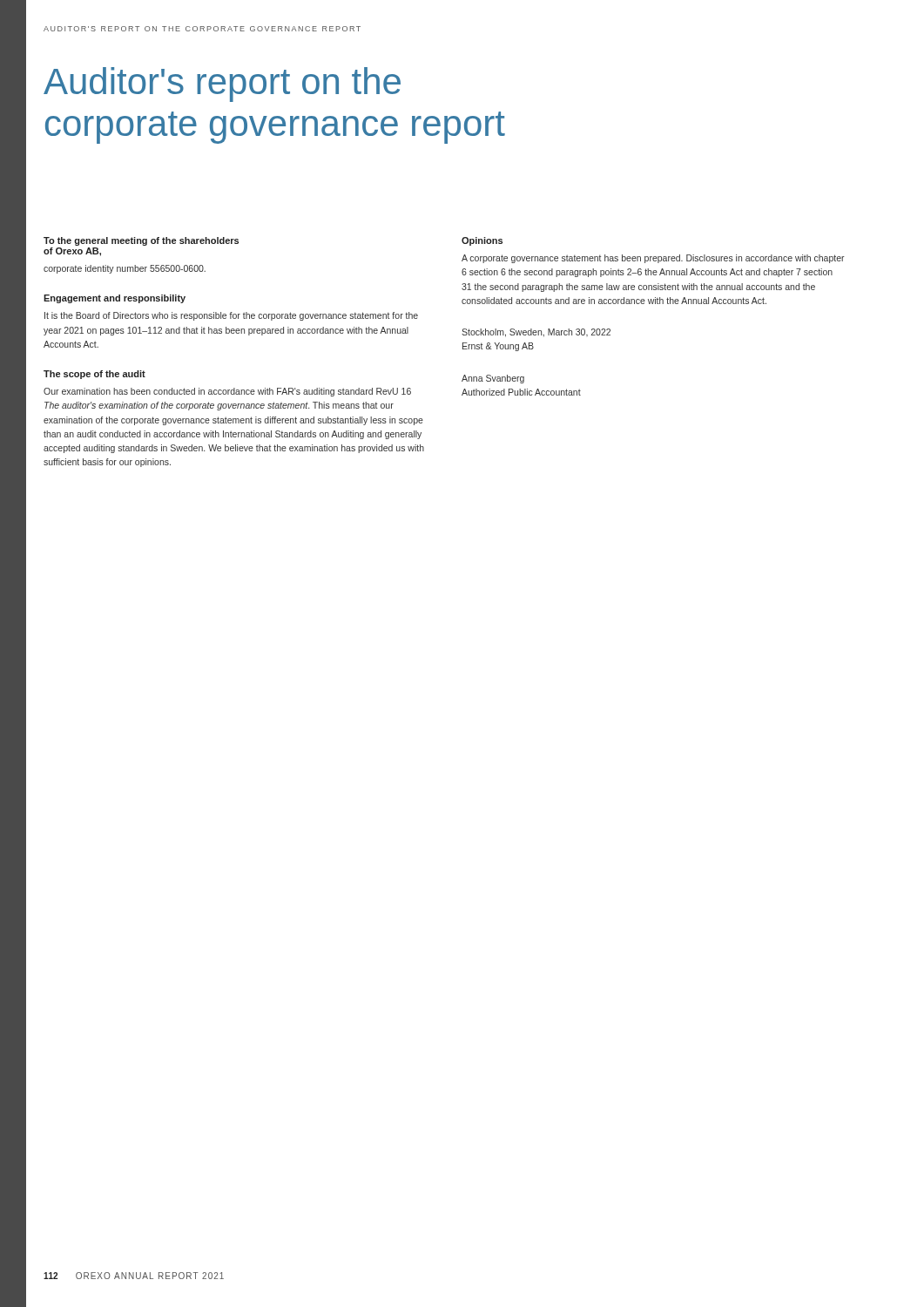Select the text block containing "Stockholm, Sweden, March 30, 2022Ernst & Young"
924x1307 pixels.
(x=536, y=333)
